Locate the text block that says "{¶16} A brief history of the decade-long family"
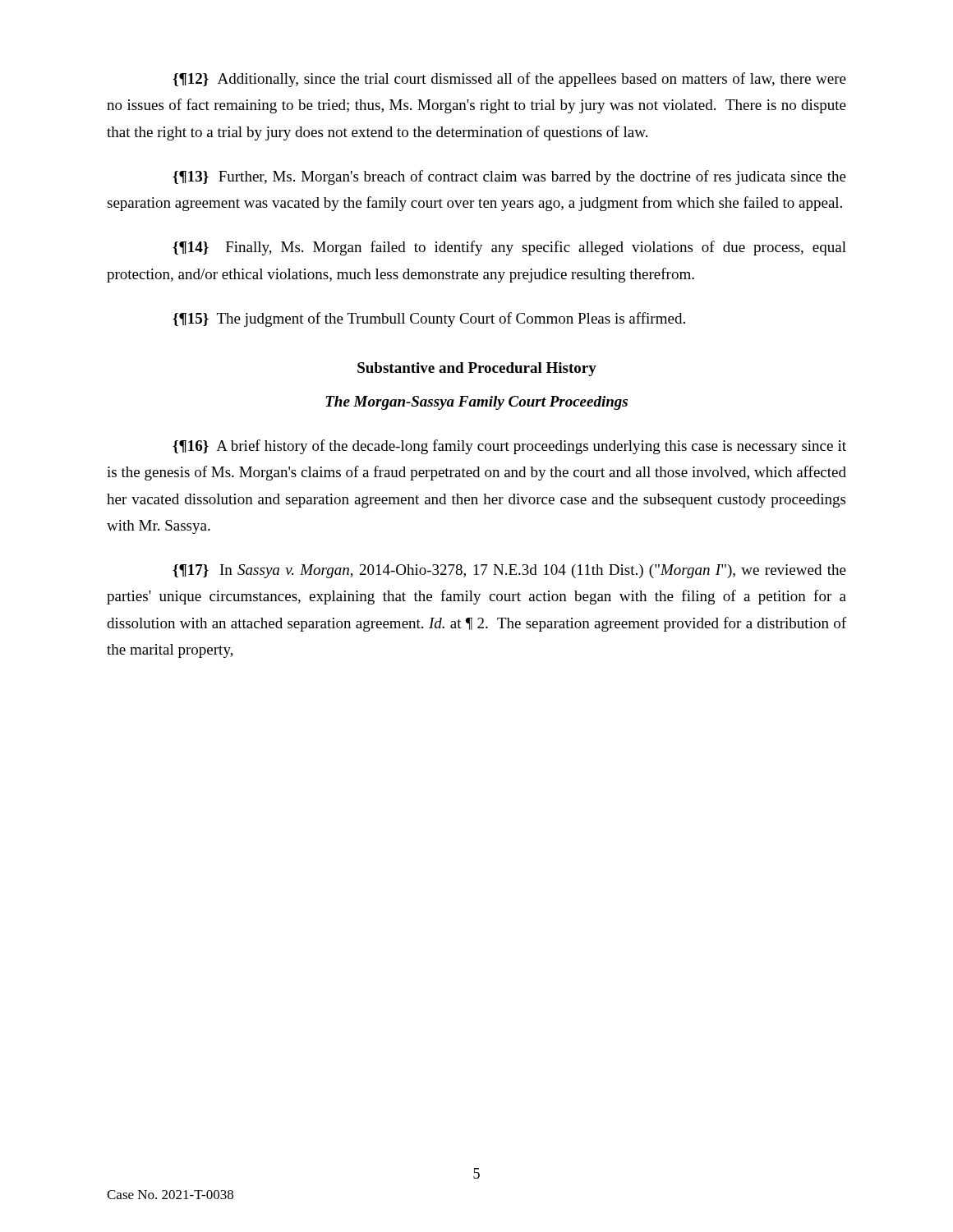Screen dimensions: 1232x953 click(x=476, y=486)
